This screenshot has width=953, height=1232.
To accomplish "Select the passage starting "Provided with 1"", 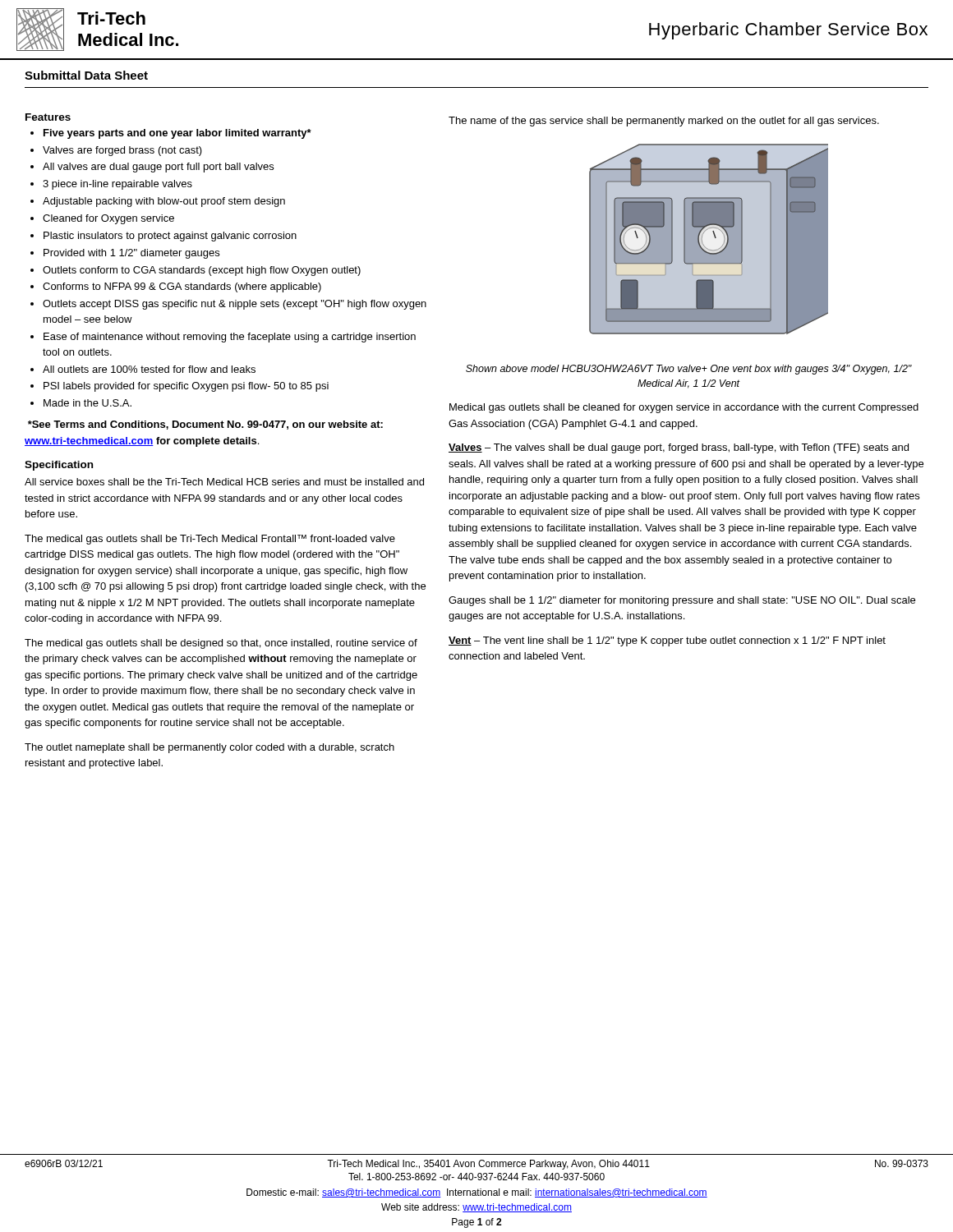I will click(131, 252).
